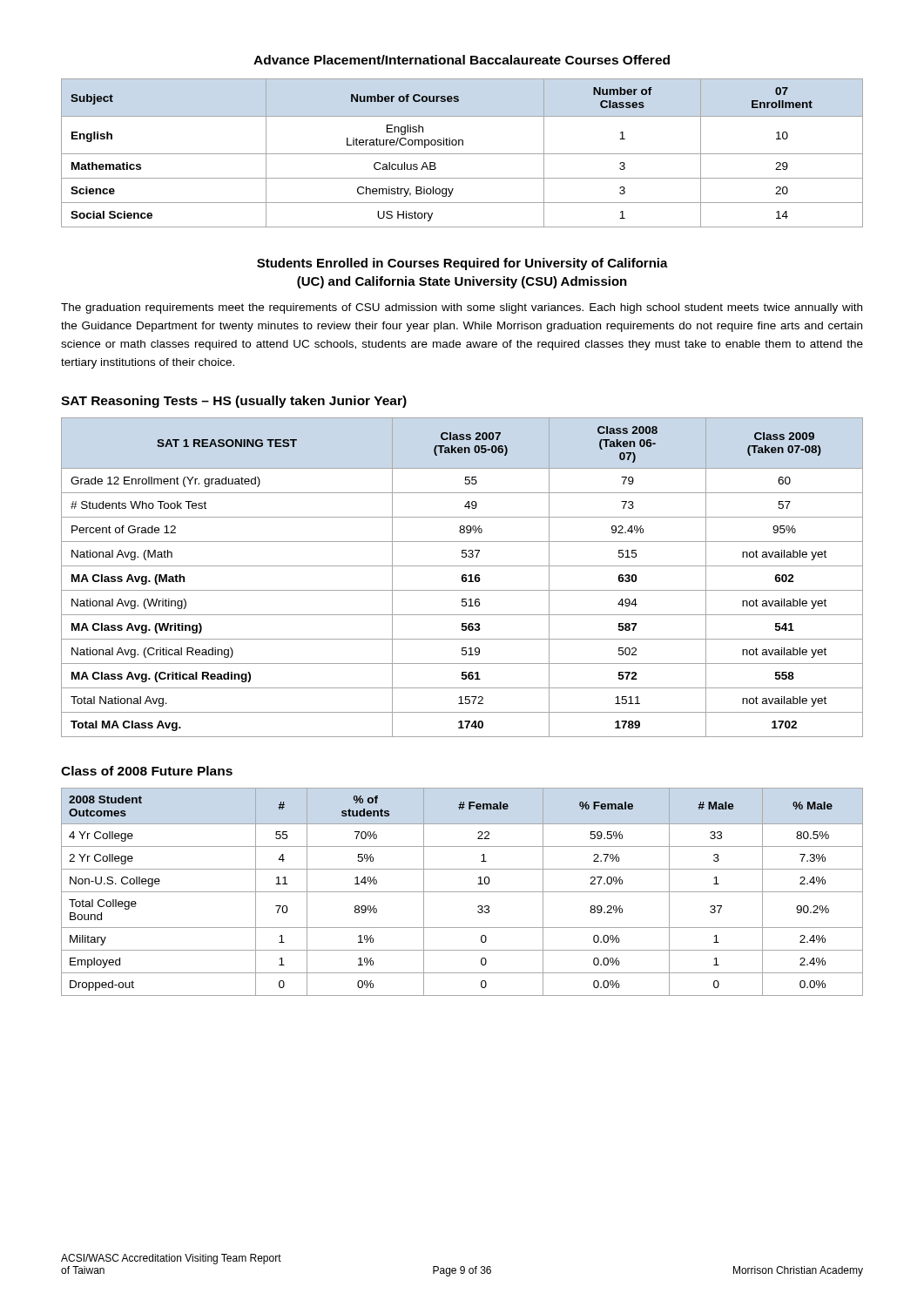The height and width of the screenshot is (1307, 924).
Task: Find the table that mentions "US History"
Action: pyautogui.click(x=462, y=153)
